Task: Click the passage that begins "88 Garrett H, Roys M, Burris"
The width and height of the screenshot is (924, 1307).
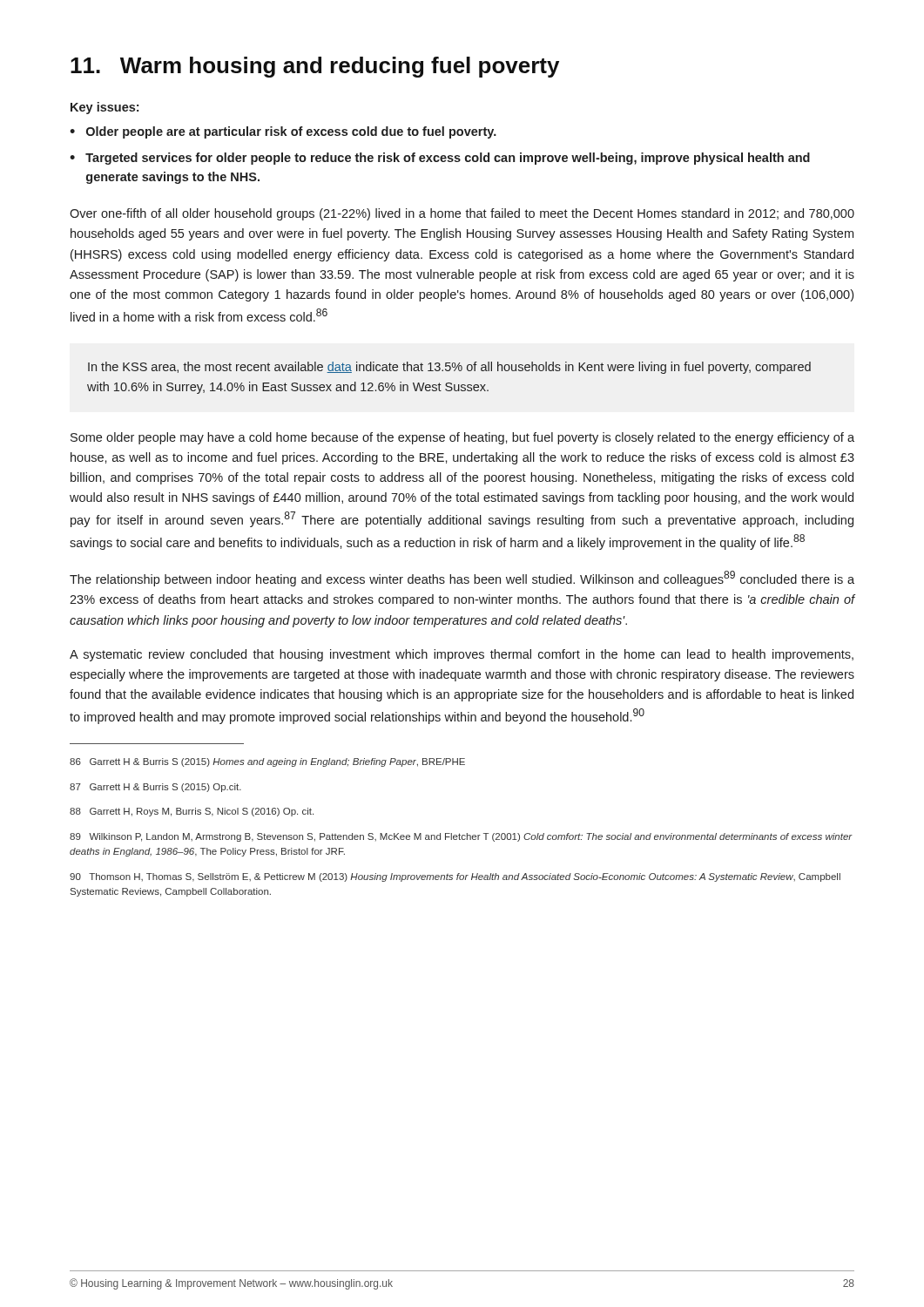Action: point(192,812)
